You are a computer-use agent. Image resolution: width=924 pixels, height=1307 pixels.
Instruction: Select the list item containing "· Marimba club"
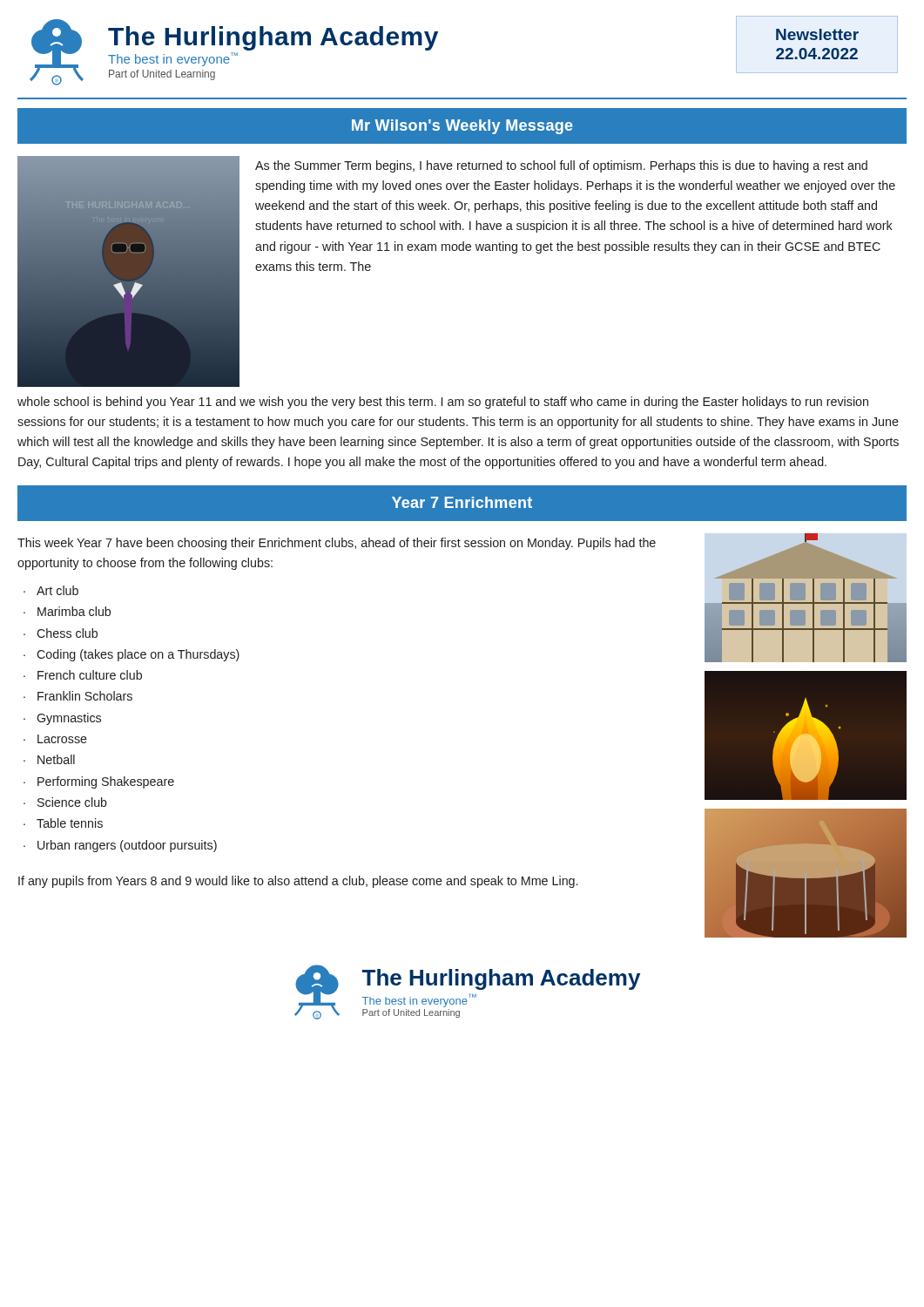[67, 612]
